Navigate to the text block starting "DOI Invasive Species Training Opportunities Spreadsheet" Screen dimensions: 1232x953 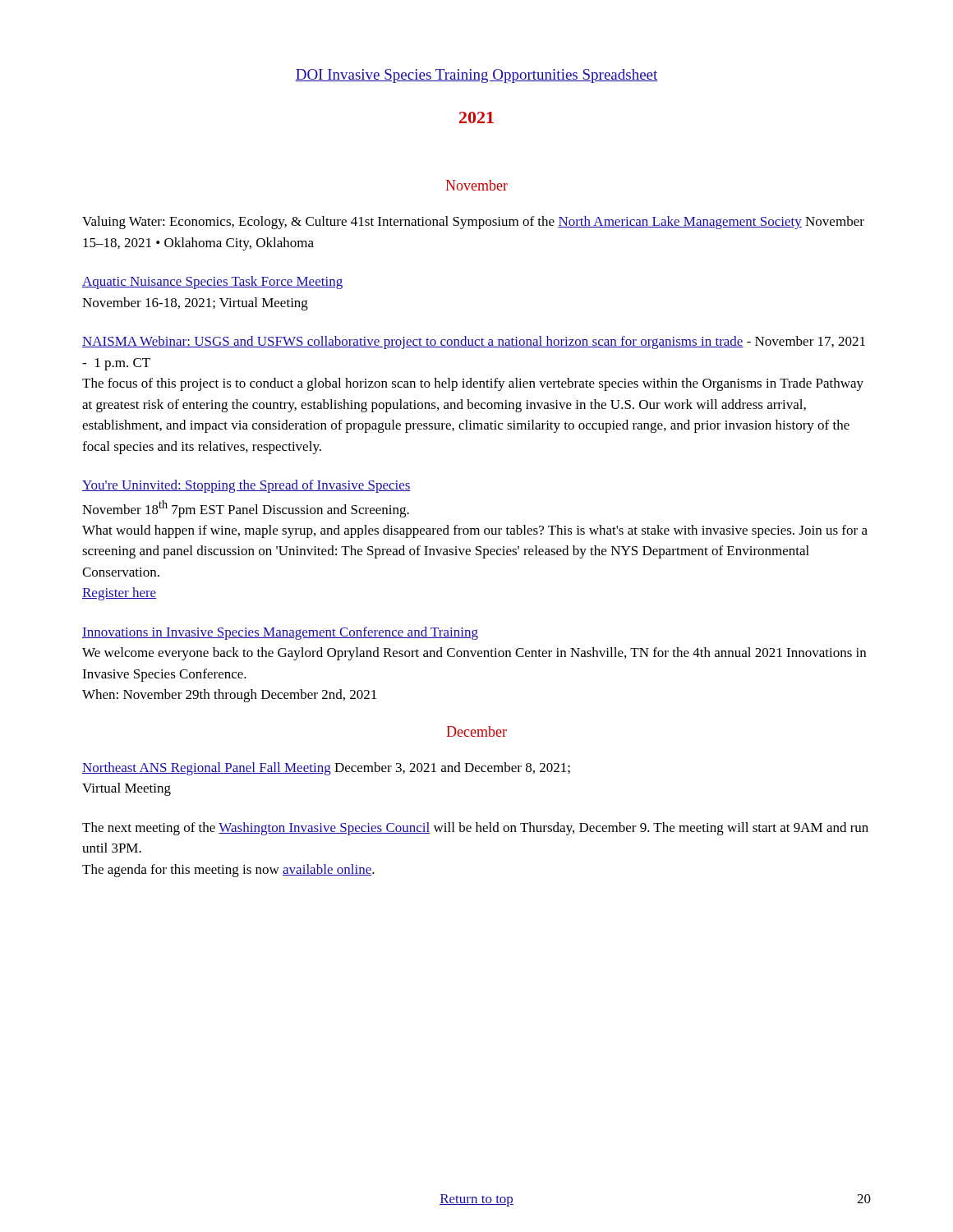[x=476, y=75]
